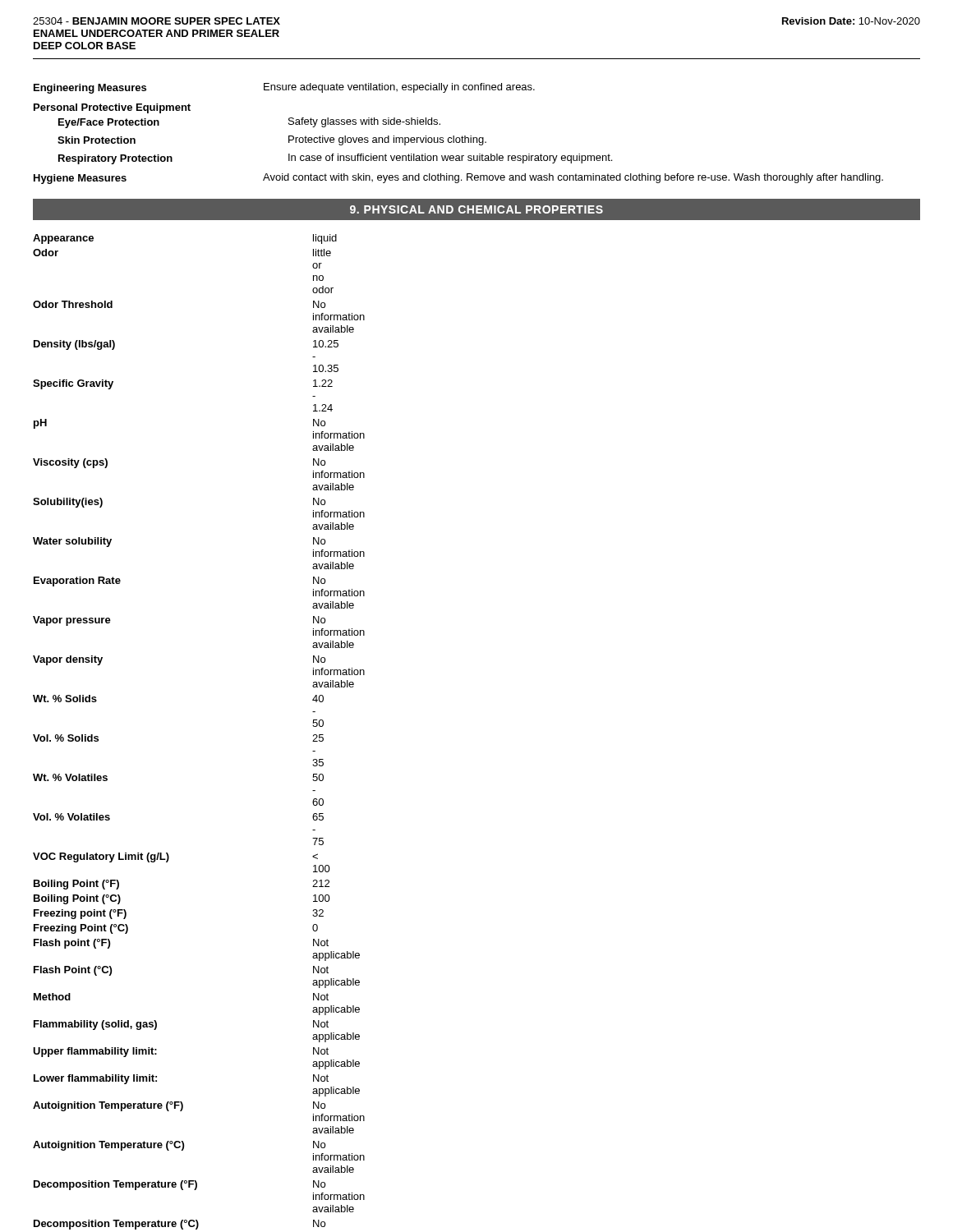Click where it says "Viscosity (cps) No information available"
The image size is (953, 1232).
pos(74,462)
